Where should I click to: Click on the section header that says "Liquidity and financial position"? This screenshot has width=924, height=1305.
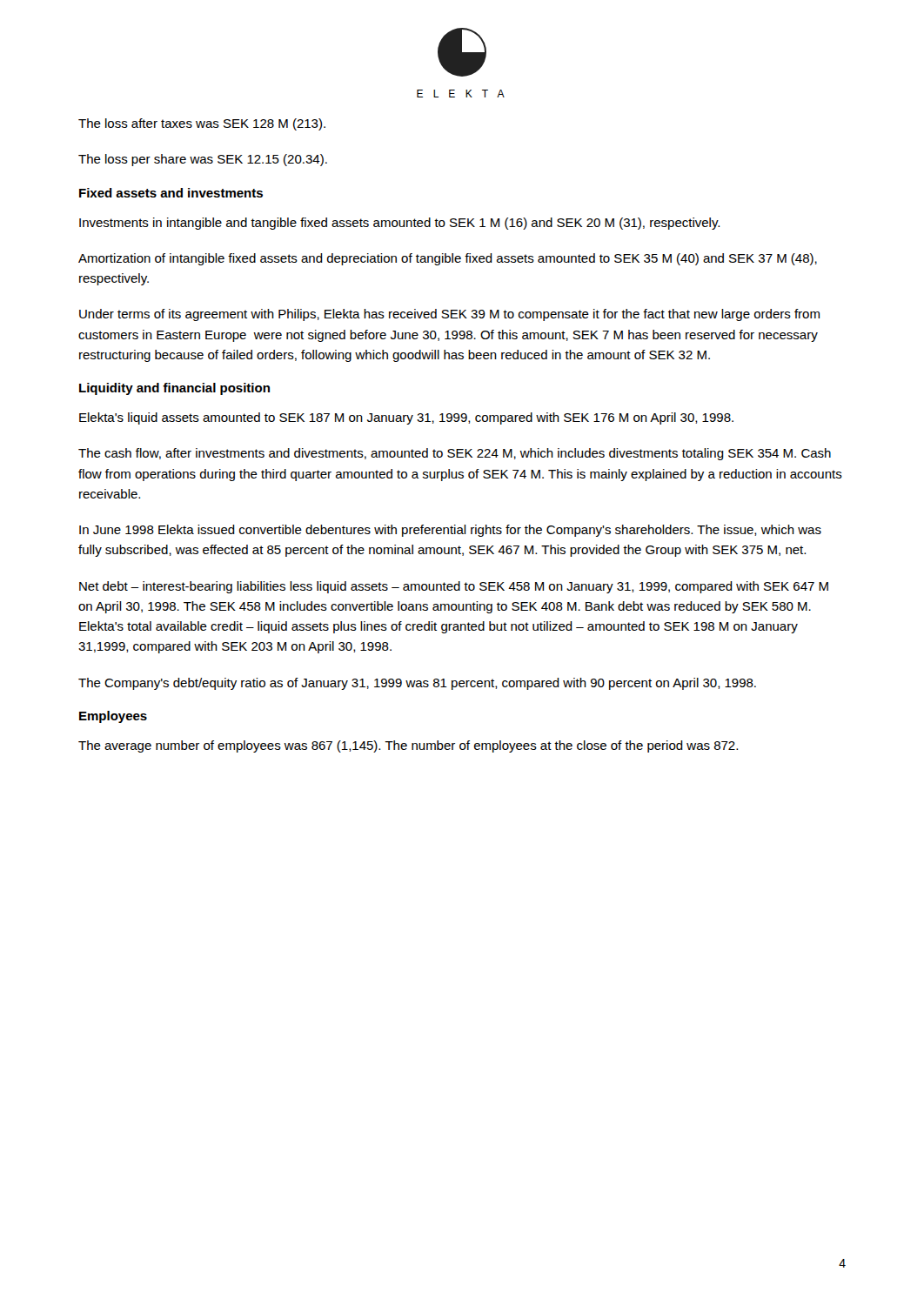pos(174,388)
